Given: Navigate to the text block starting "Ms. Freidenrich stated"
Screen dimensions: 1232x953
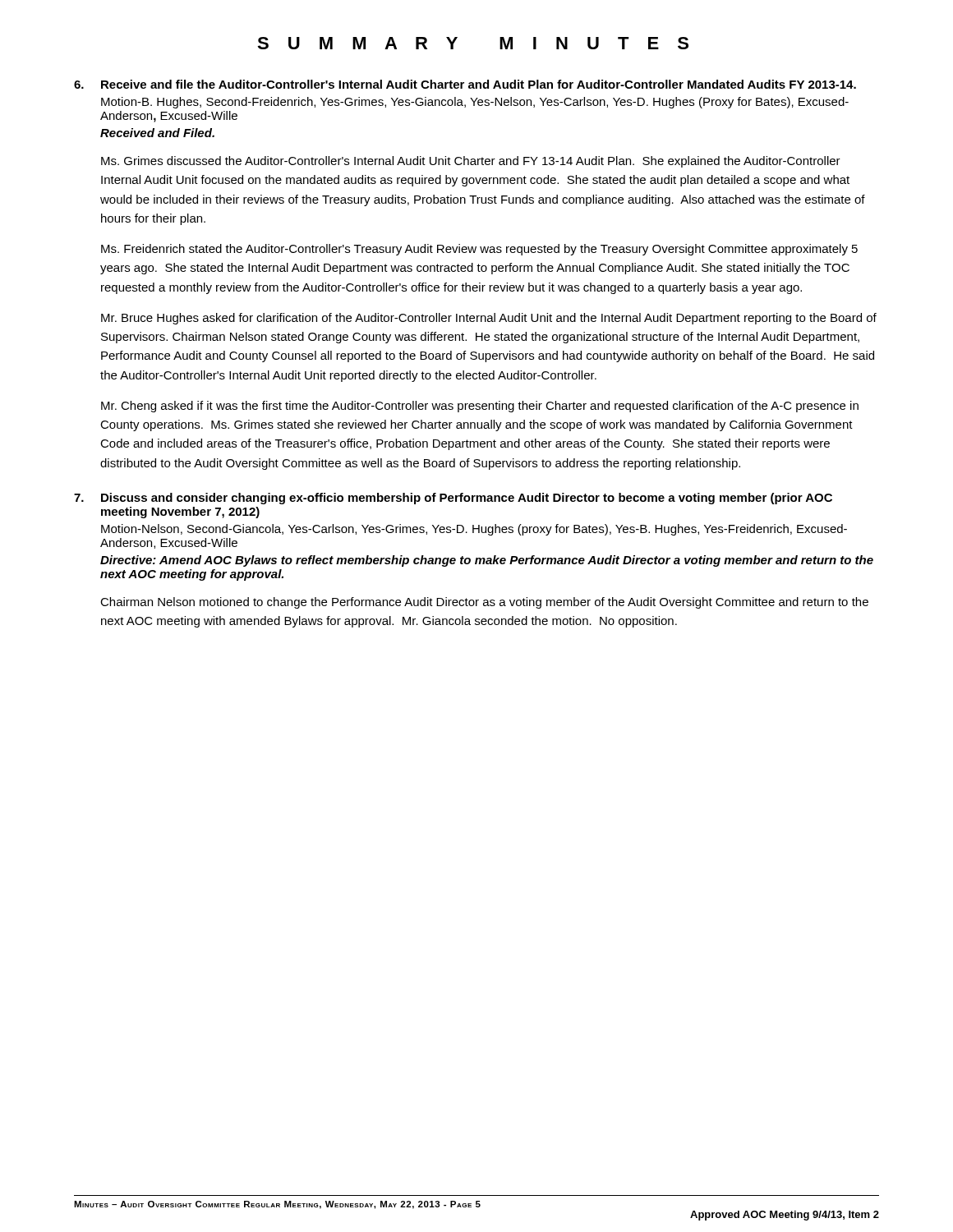Looking at the screenshot, I should [x=479, y=268].
